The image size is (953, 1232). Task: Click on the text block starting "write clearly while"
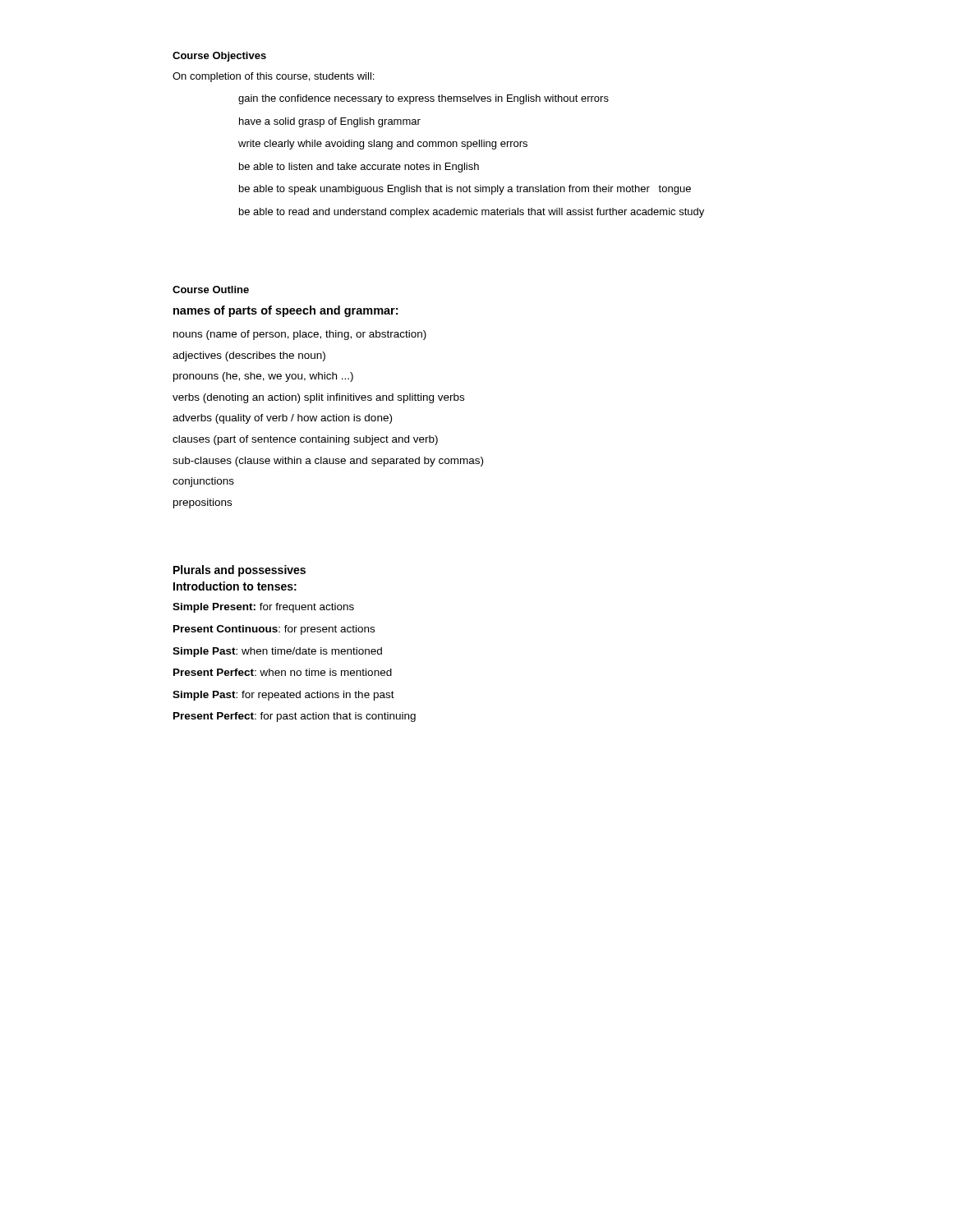coord(383,143)
